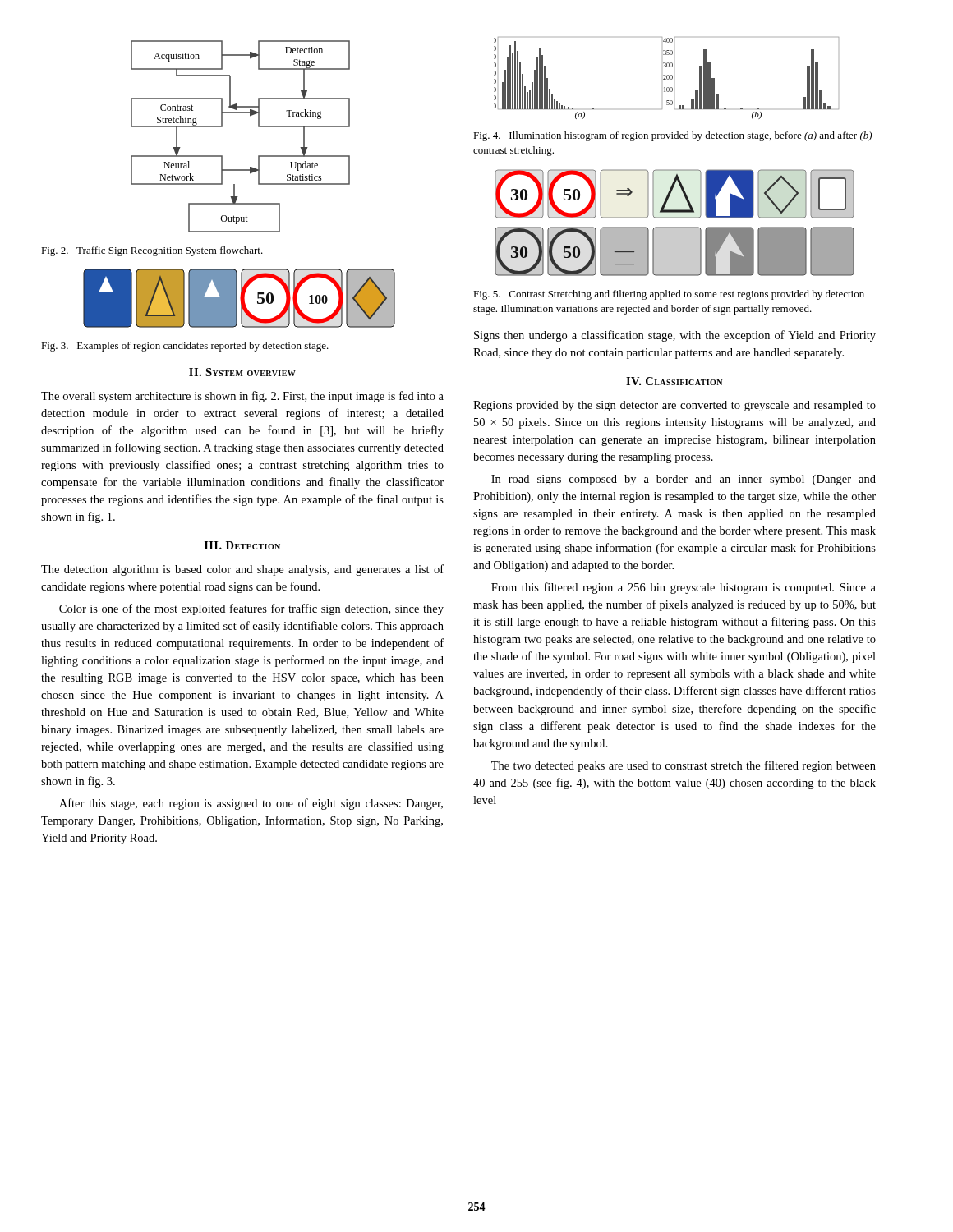Point to the block beginning "Signs then undergo a classification stage, with the"
This screenshot has height=1232, width=953.
tap(675, 344)
